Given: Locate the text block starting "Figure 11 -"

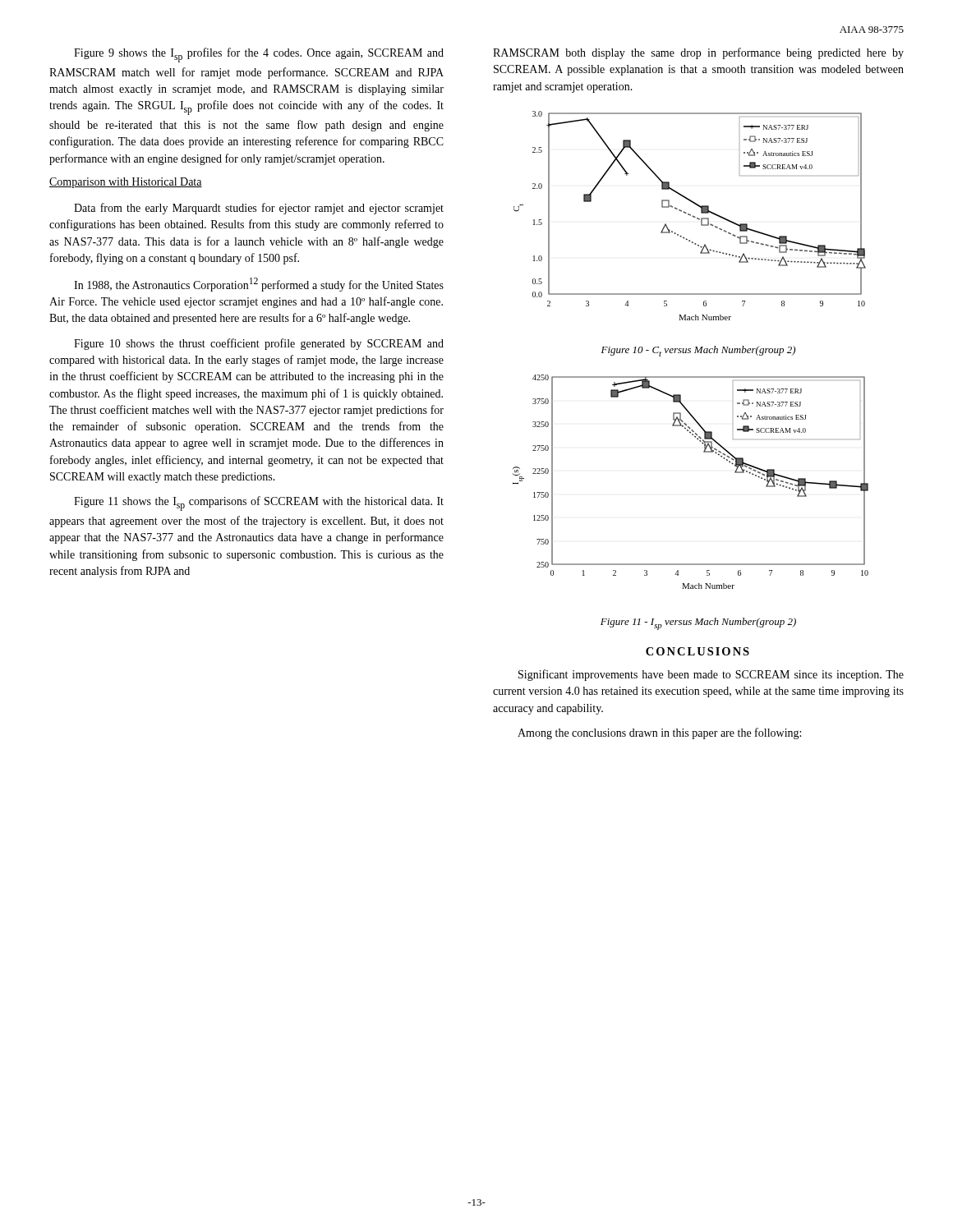Looking at the screenshot, I should [x=698, y=623].
